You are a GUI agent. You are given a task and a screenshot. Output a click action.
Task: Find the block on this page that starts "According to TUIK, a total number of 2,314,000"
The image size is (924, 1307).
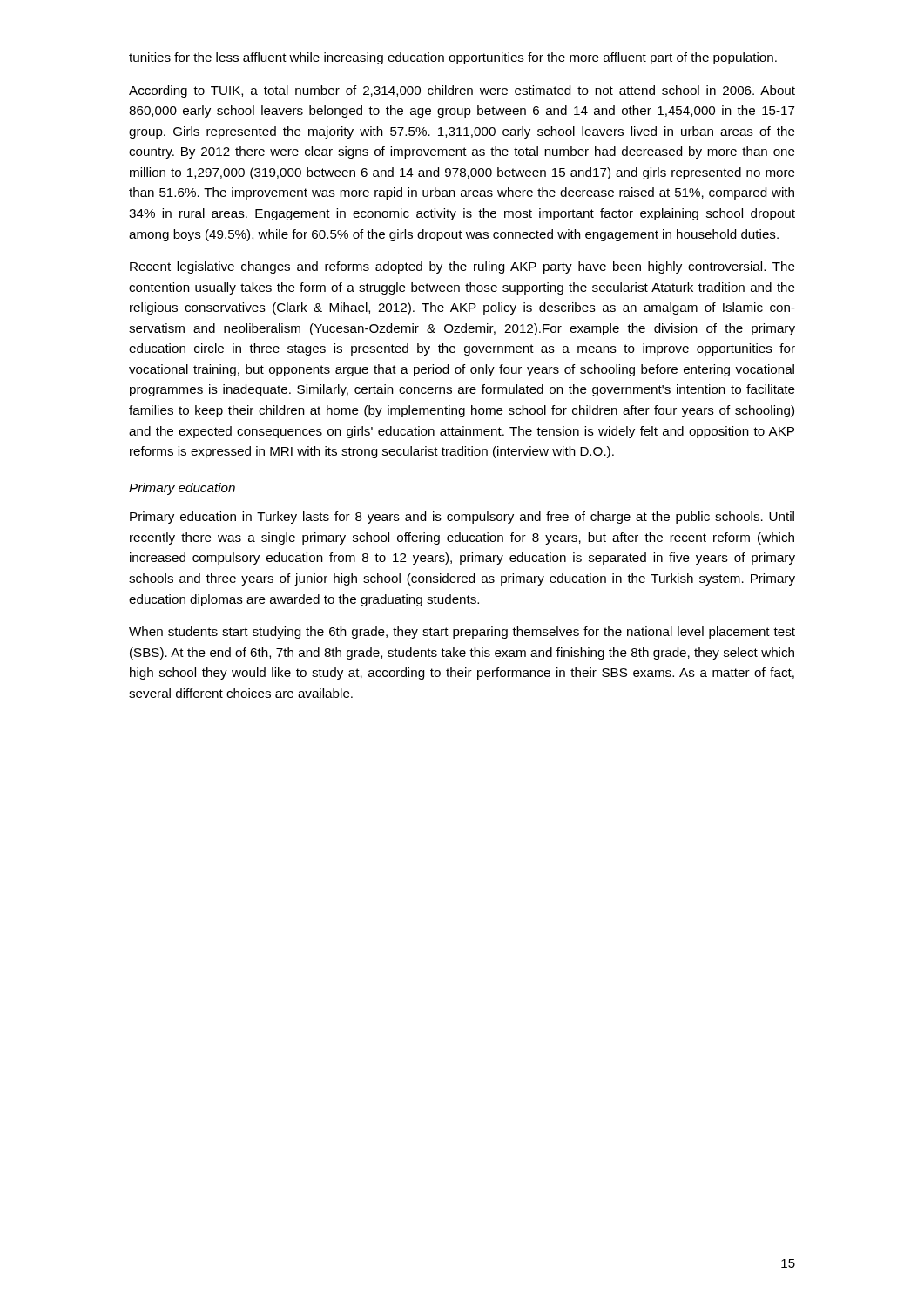pyautogui.click(x=462, y=162)
